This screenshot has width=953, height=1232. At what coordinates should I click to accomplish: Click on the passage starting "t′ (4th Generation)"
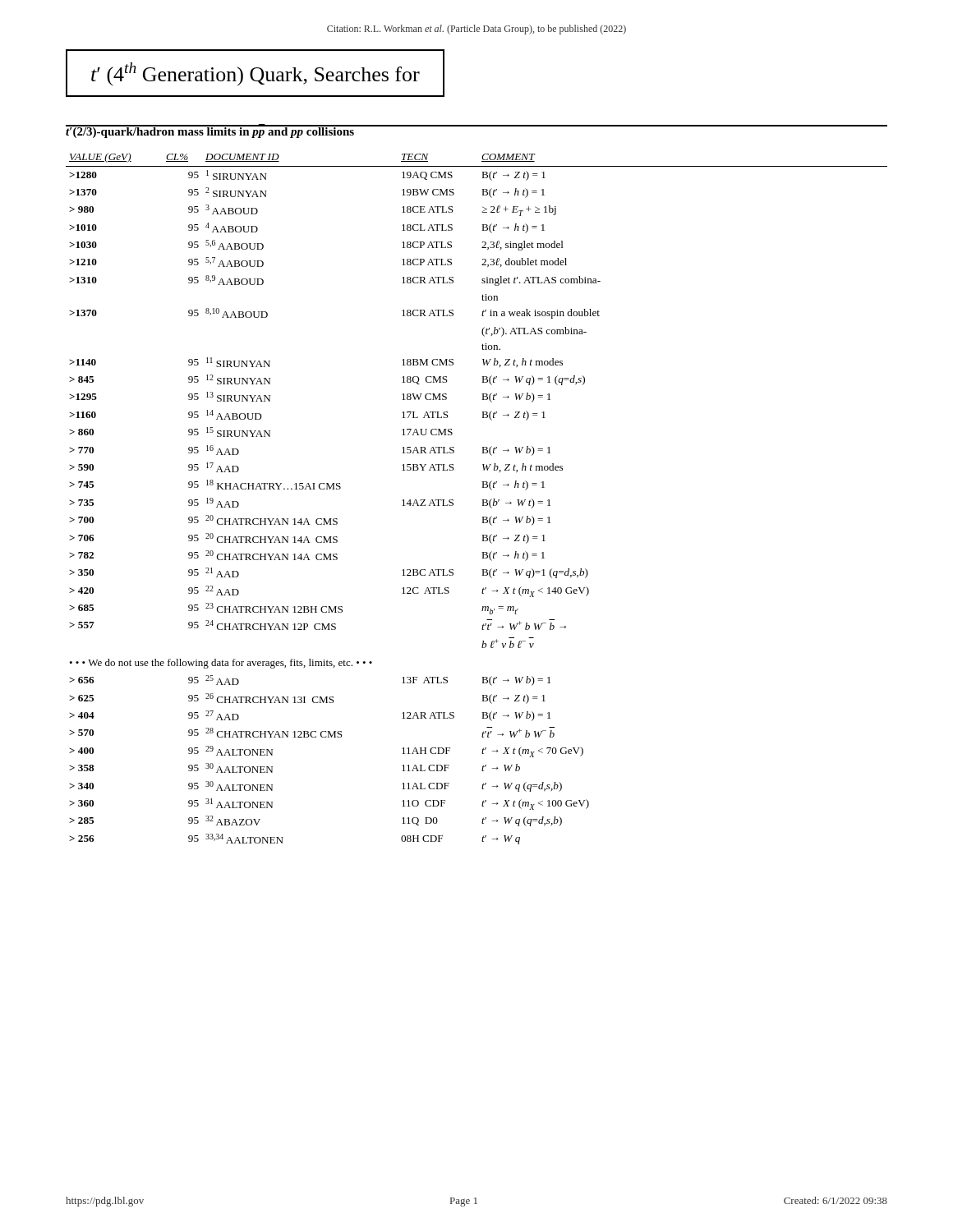(x=255, y=73)
